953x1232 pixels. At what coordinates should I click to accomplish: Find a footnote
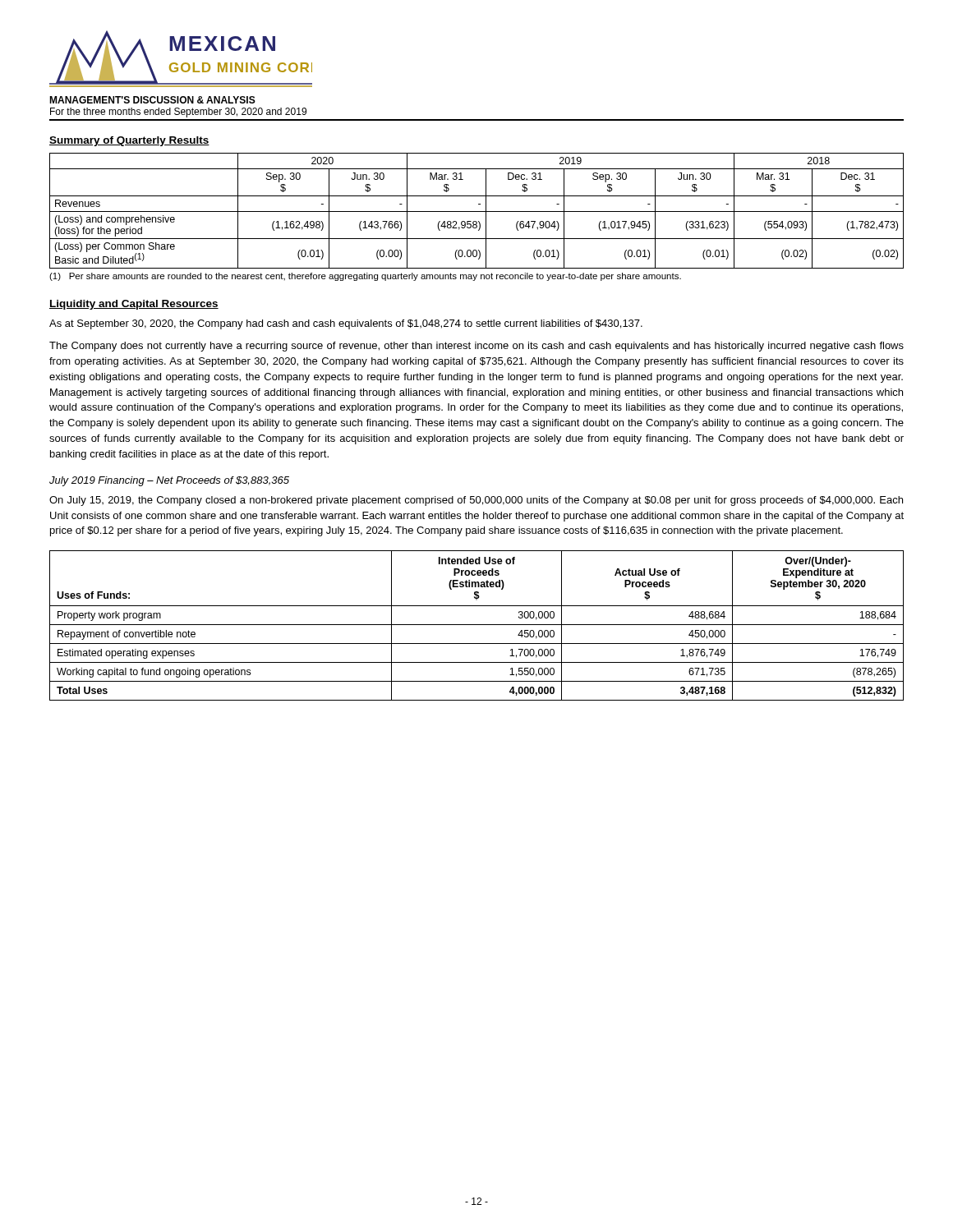pos(365,276)
